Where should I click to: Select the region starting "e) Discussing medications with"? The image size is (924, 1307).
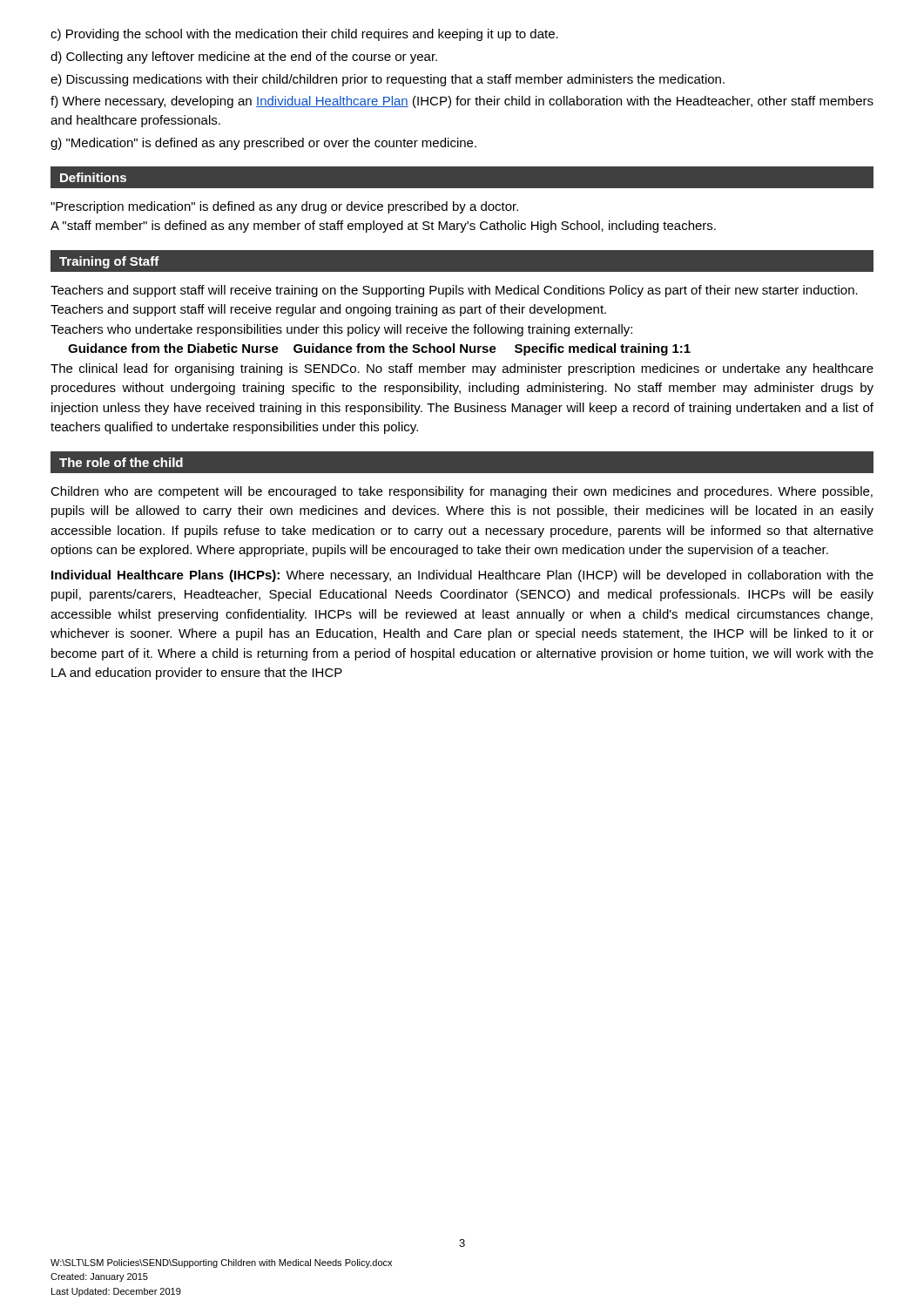pos(388,78)
